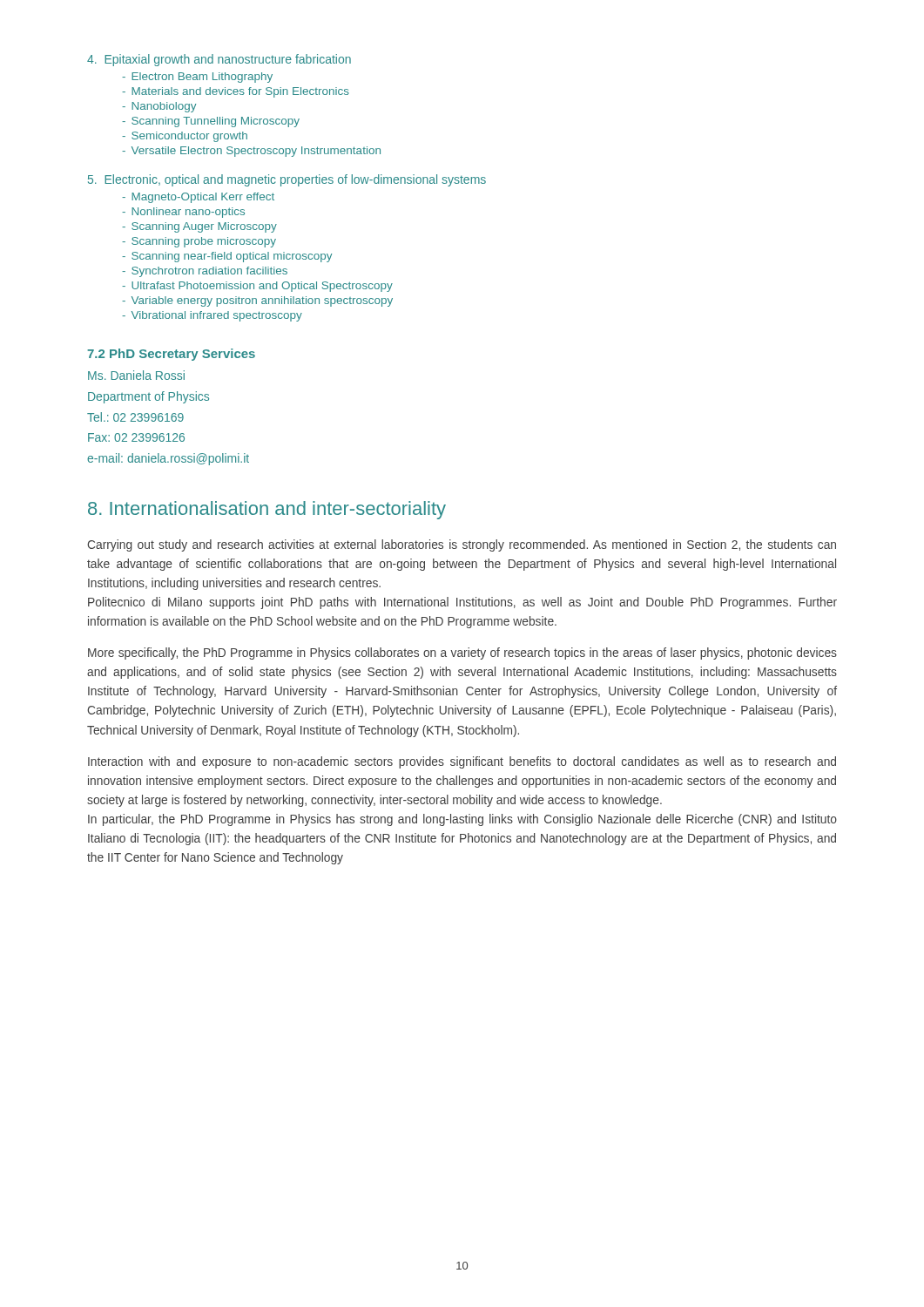
Task: Click on the text block starting "More specifically, the PhD Programme"
Action: (x=462, y=692)
